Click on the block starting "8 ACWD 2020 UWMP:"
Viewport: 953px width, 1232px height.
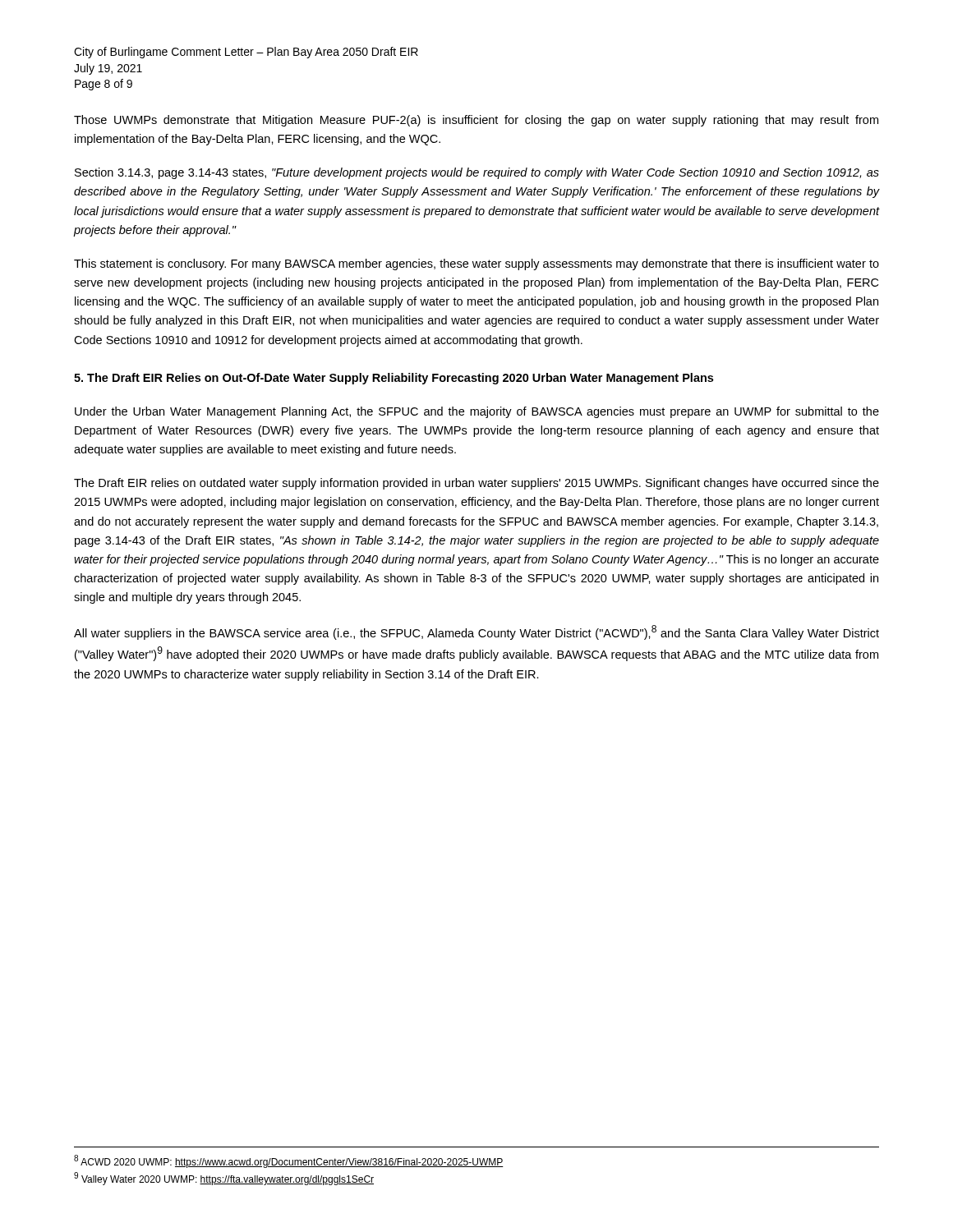point(288,1161)
